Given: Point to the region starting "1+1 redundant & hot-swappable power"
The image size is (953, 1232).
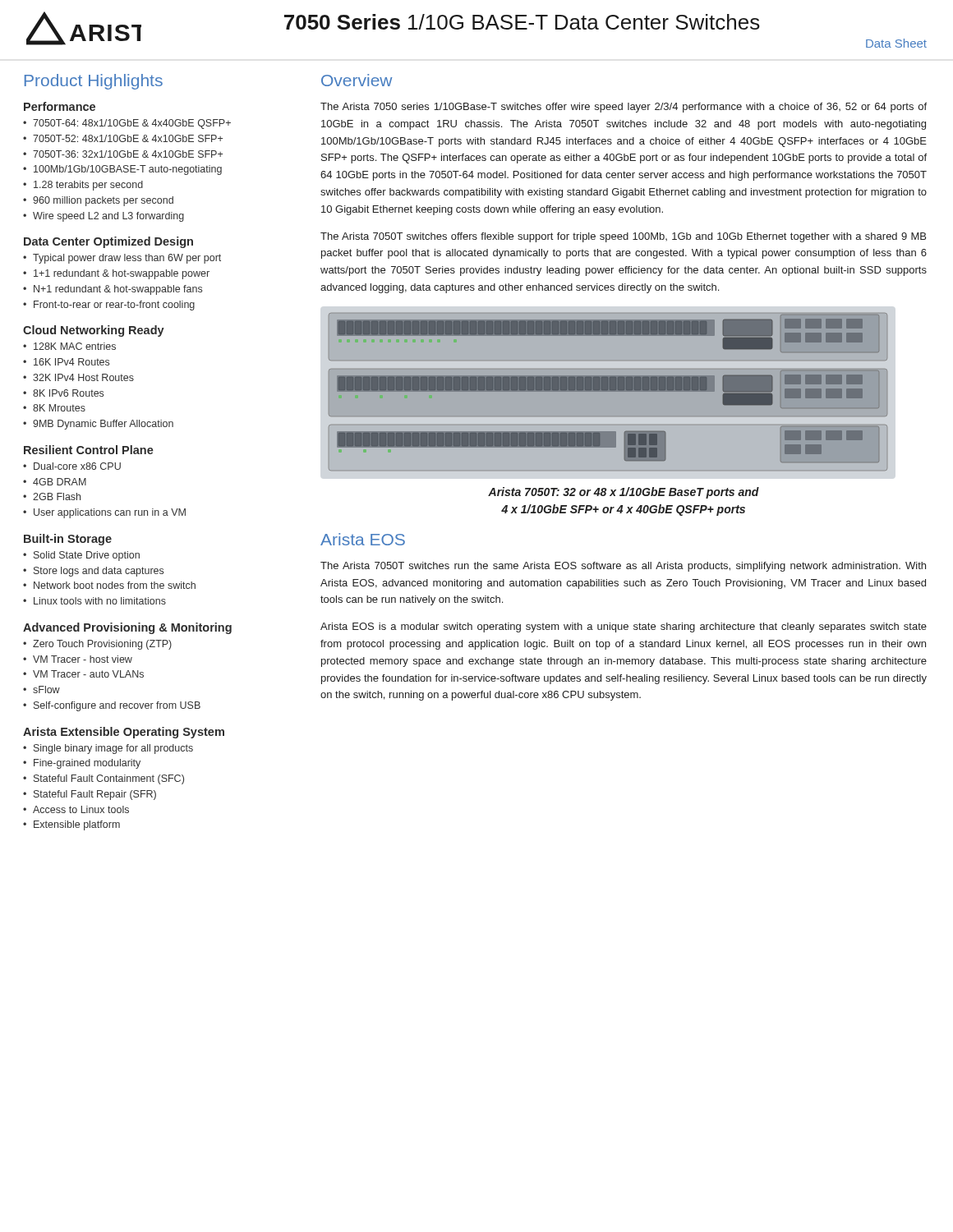Looking at the screenshot, I should (121, 274).
